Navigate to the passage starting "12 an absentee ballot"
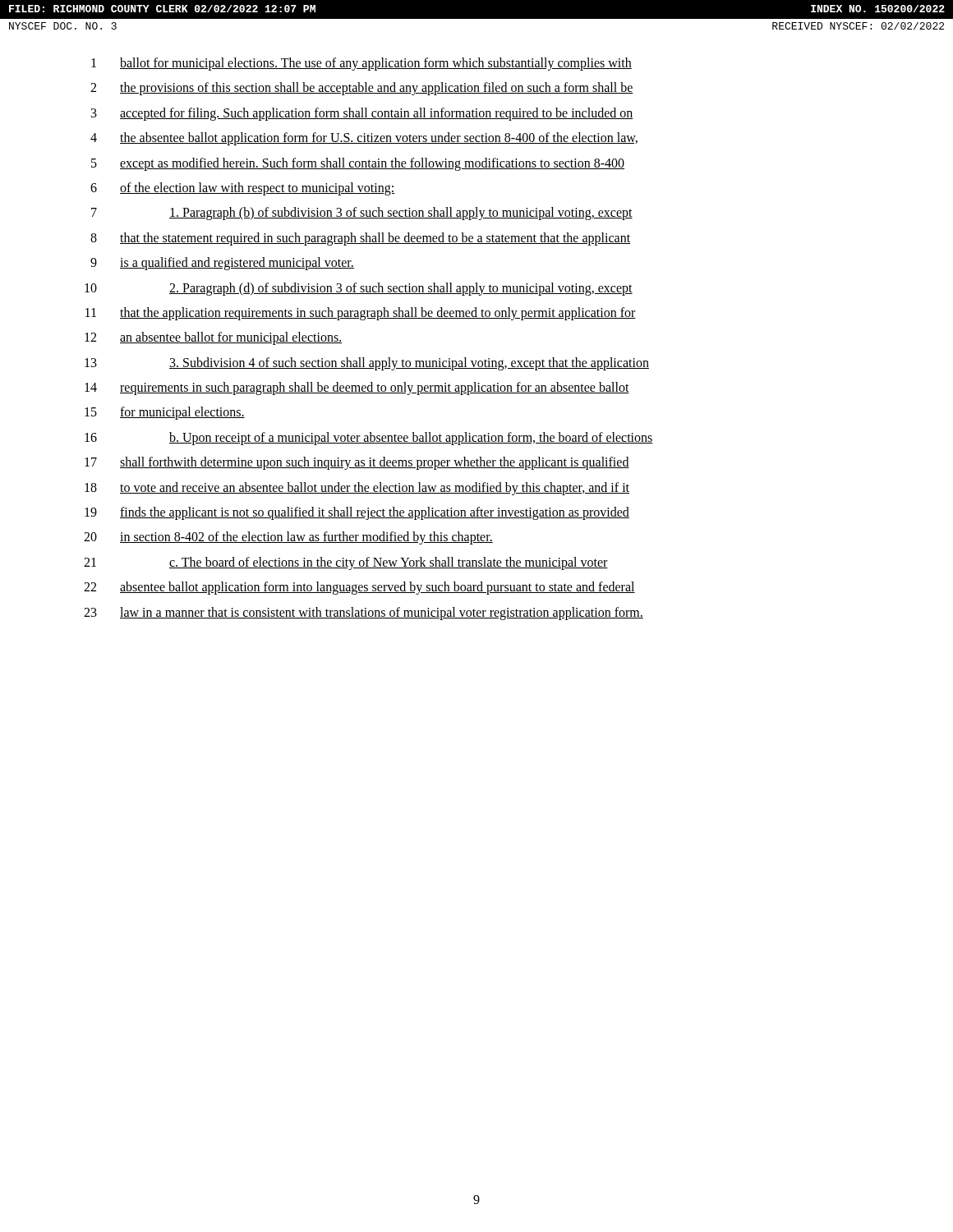Image resolution: width=953 pixels, height=1232 pixels. 213,338
